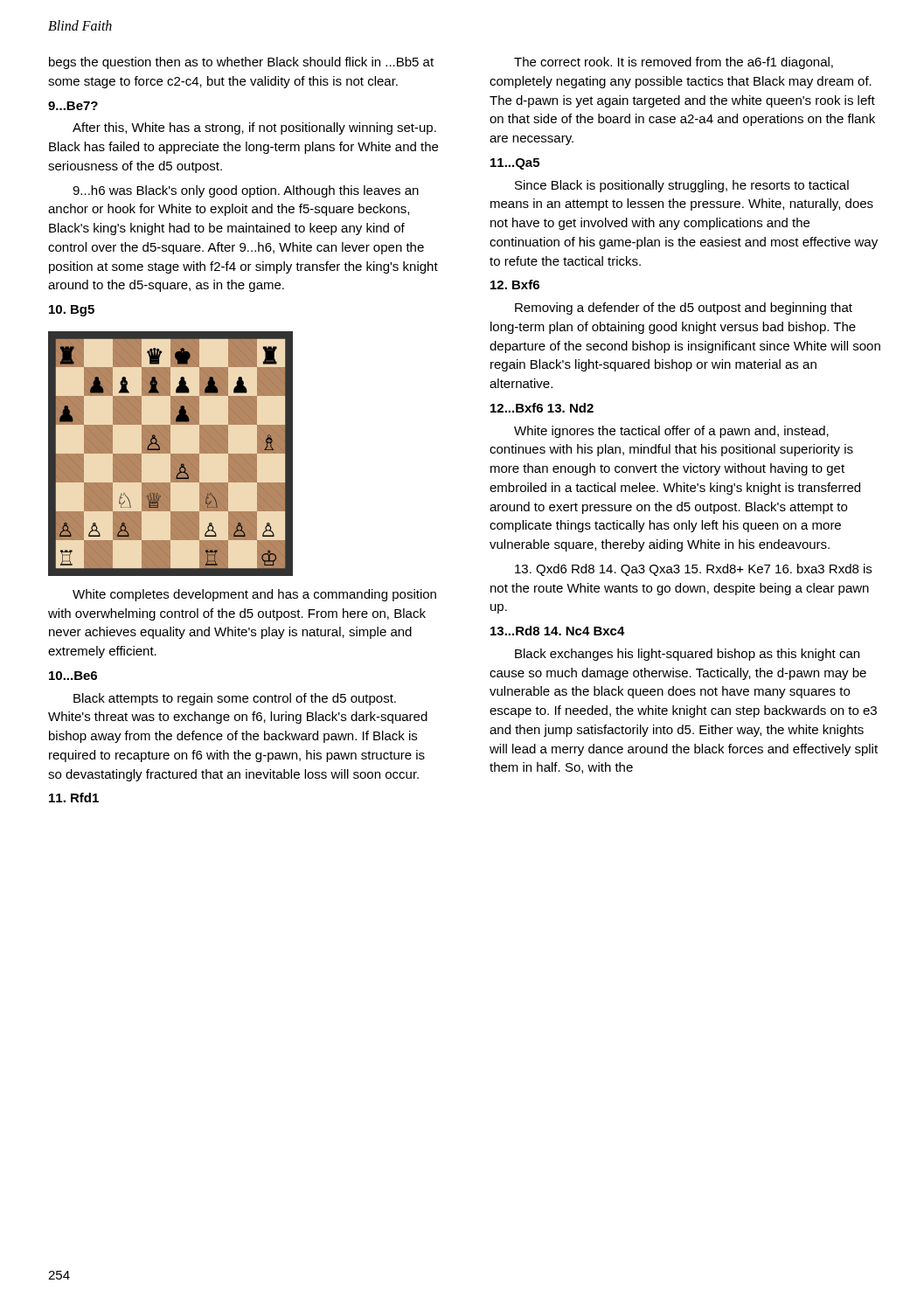Image resolution: width=924 pixels, height=1311 pixels.
Task: Select the block starting "The correct rook. It is"
Action: click(686, 100)
